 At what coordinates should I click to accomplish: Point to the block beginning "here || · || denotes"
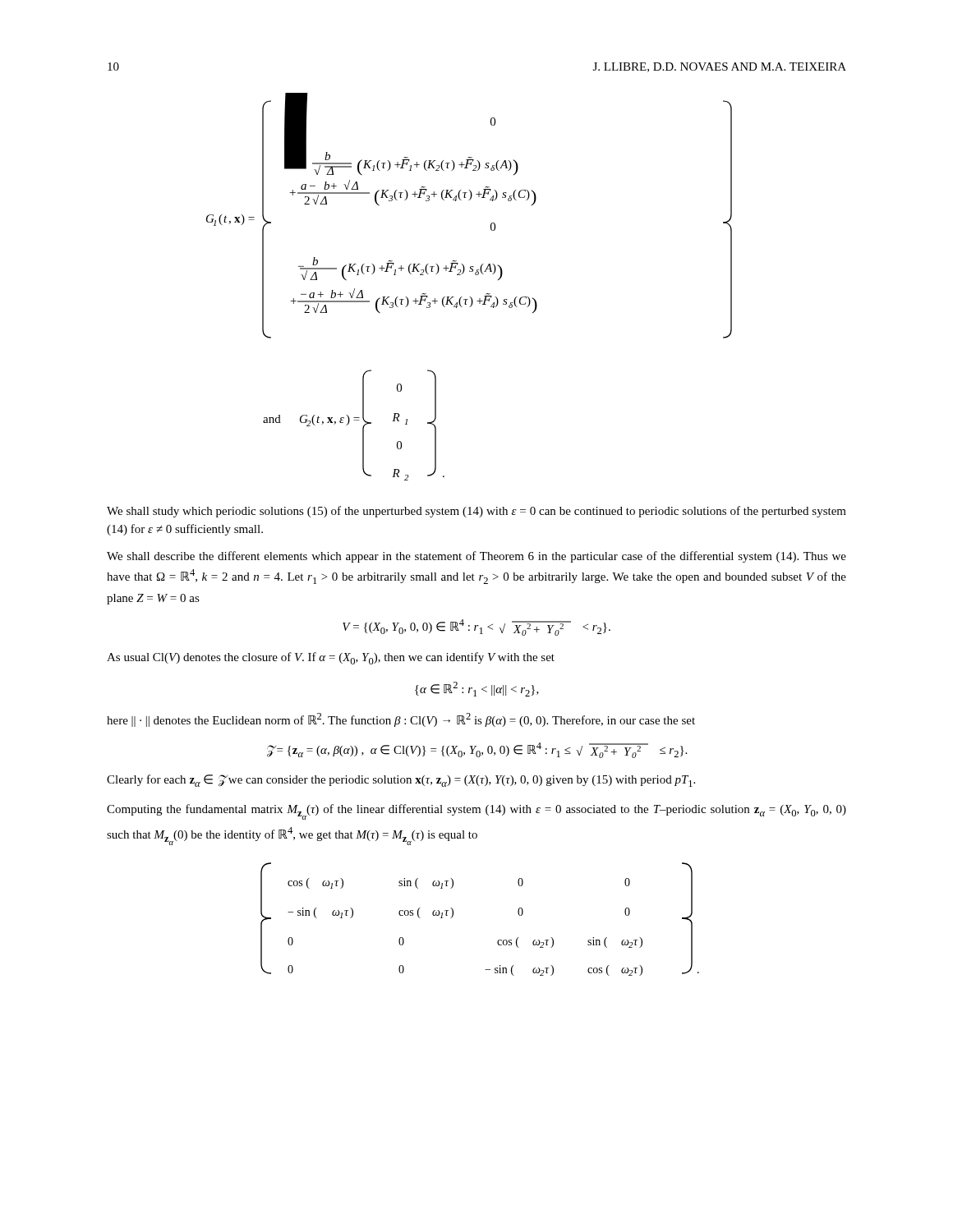(401, 719)
